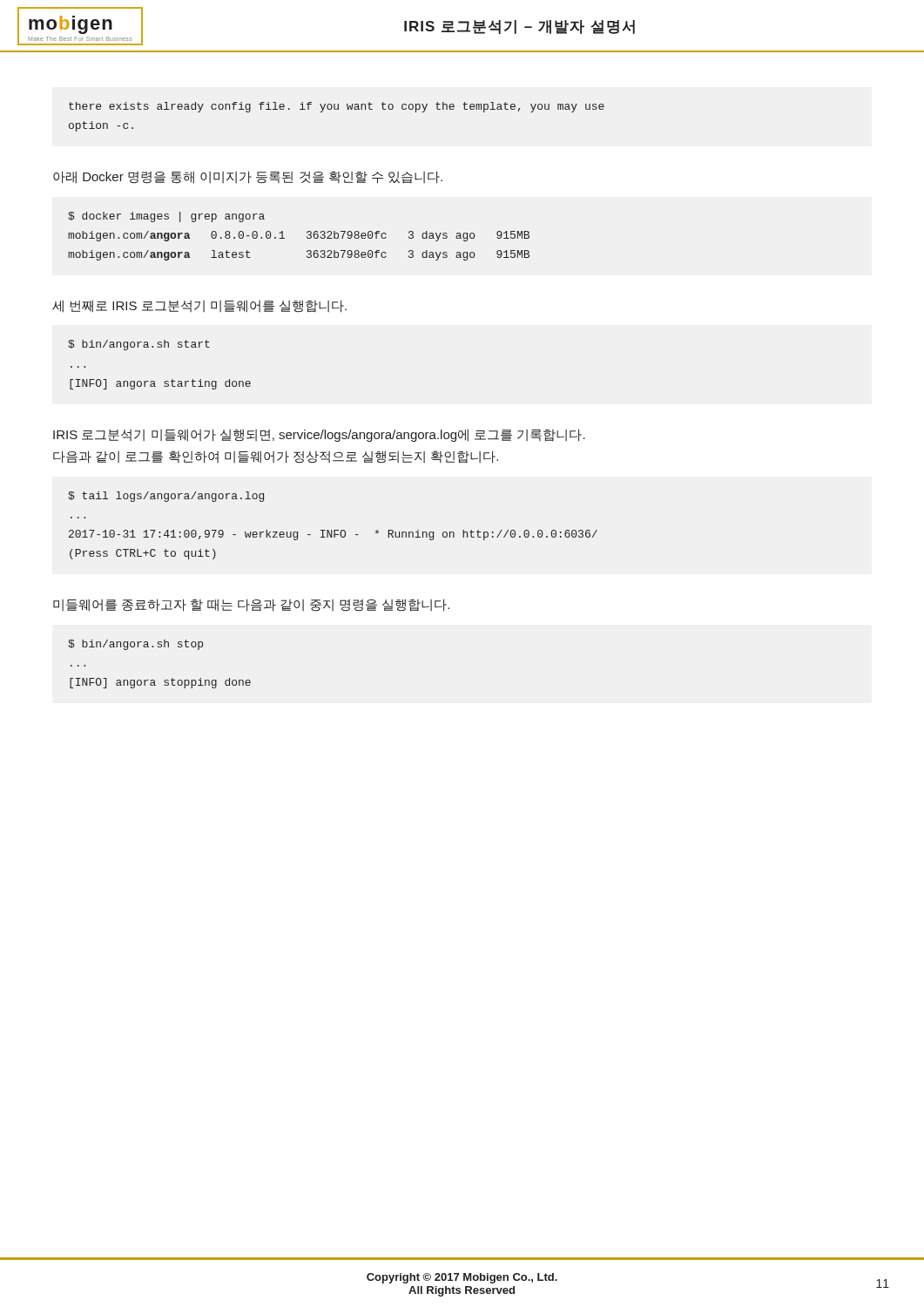This screenshot has height=1307, width=924.
Task: Point to the block beginning "미들웨어를 종료하고자 할 때는 다음과 같이 중지"
Action: pyautogui.click(x=252, y=604)
